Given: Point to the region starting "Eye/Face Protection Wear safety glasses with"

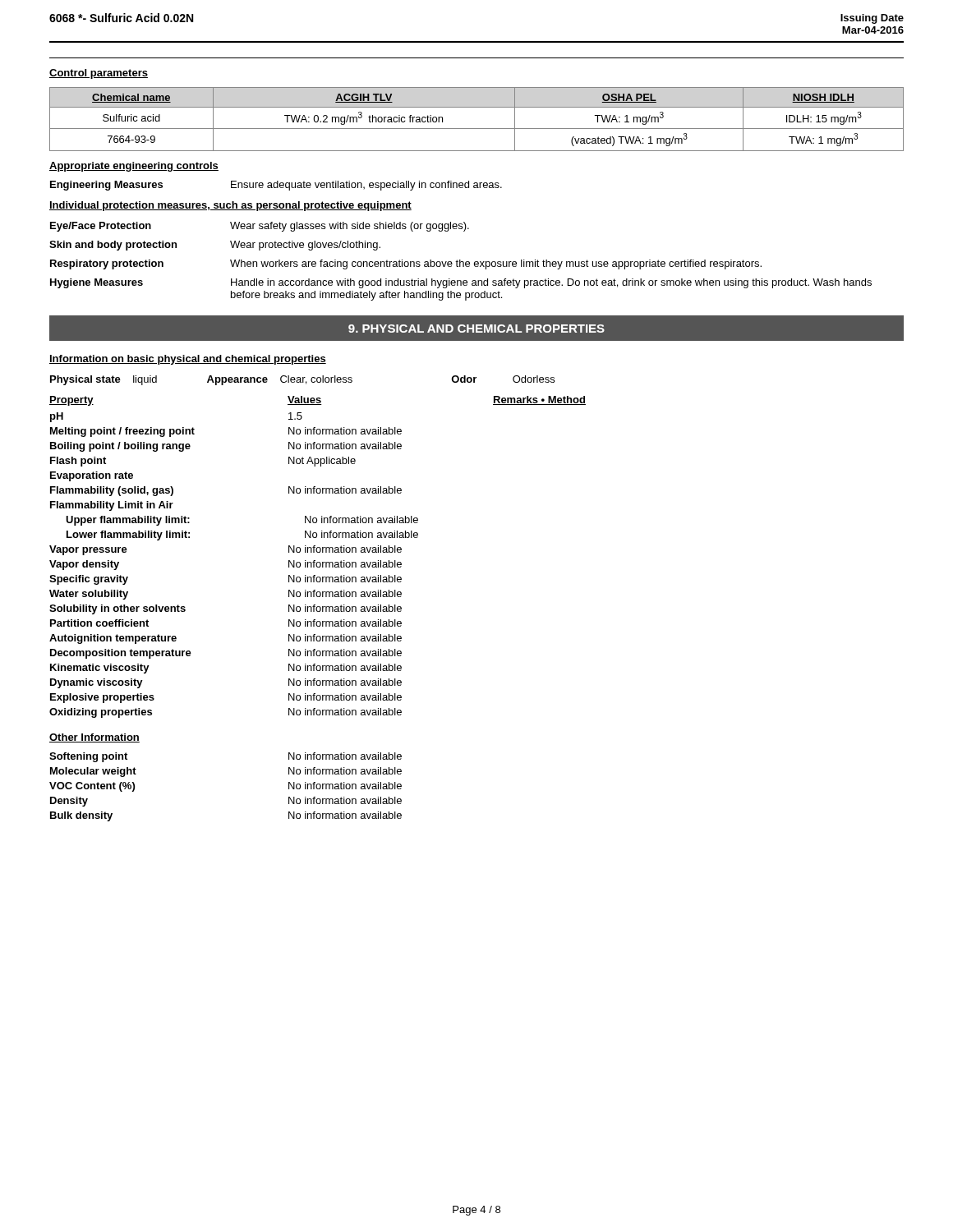Looking at the screenshot, I should (x=476, y=225).
